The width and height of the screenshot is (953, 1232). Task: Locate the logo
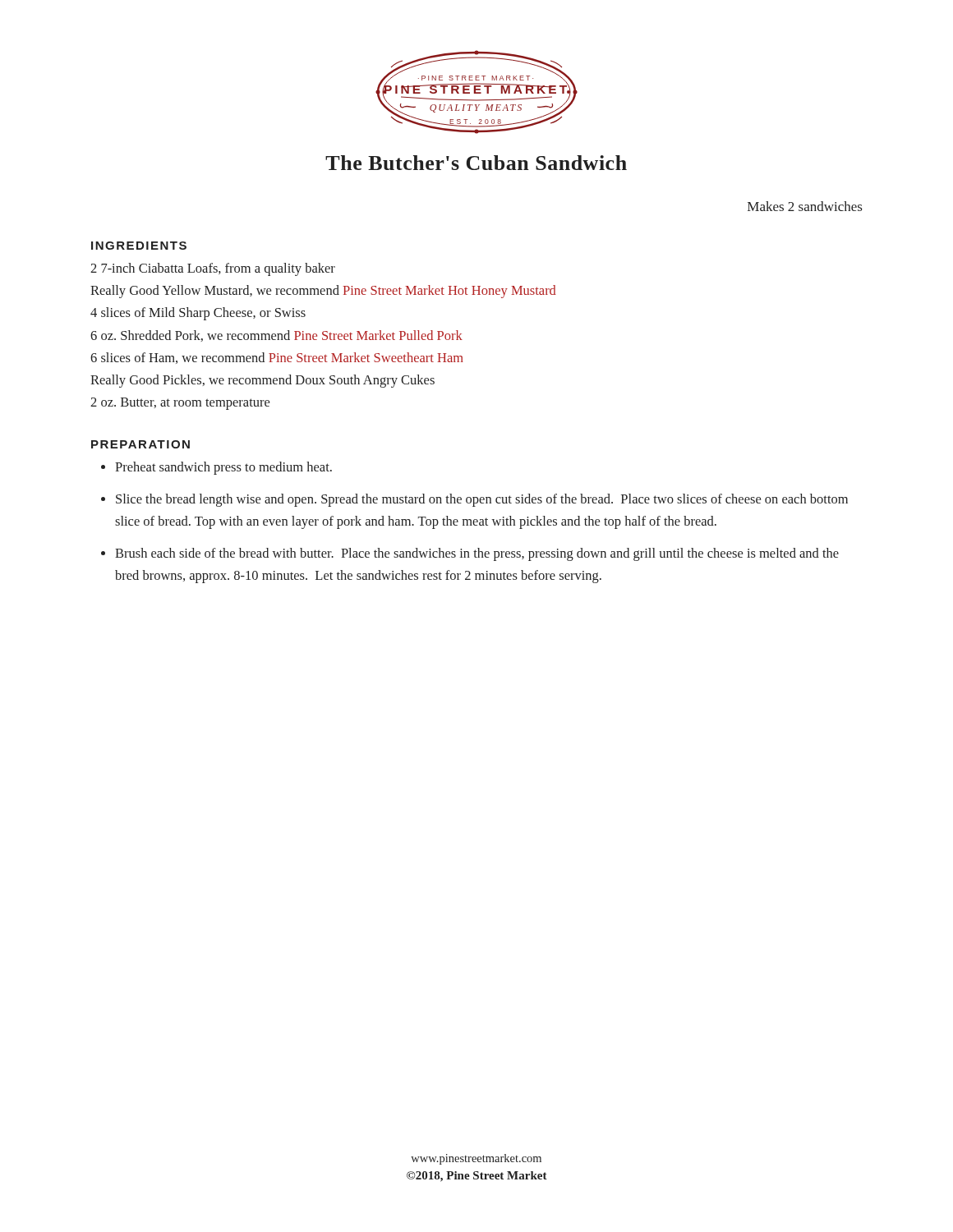(x=476, y=96)
